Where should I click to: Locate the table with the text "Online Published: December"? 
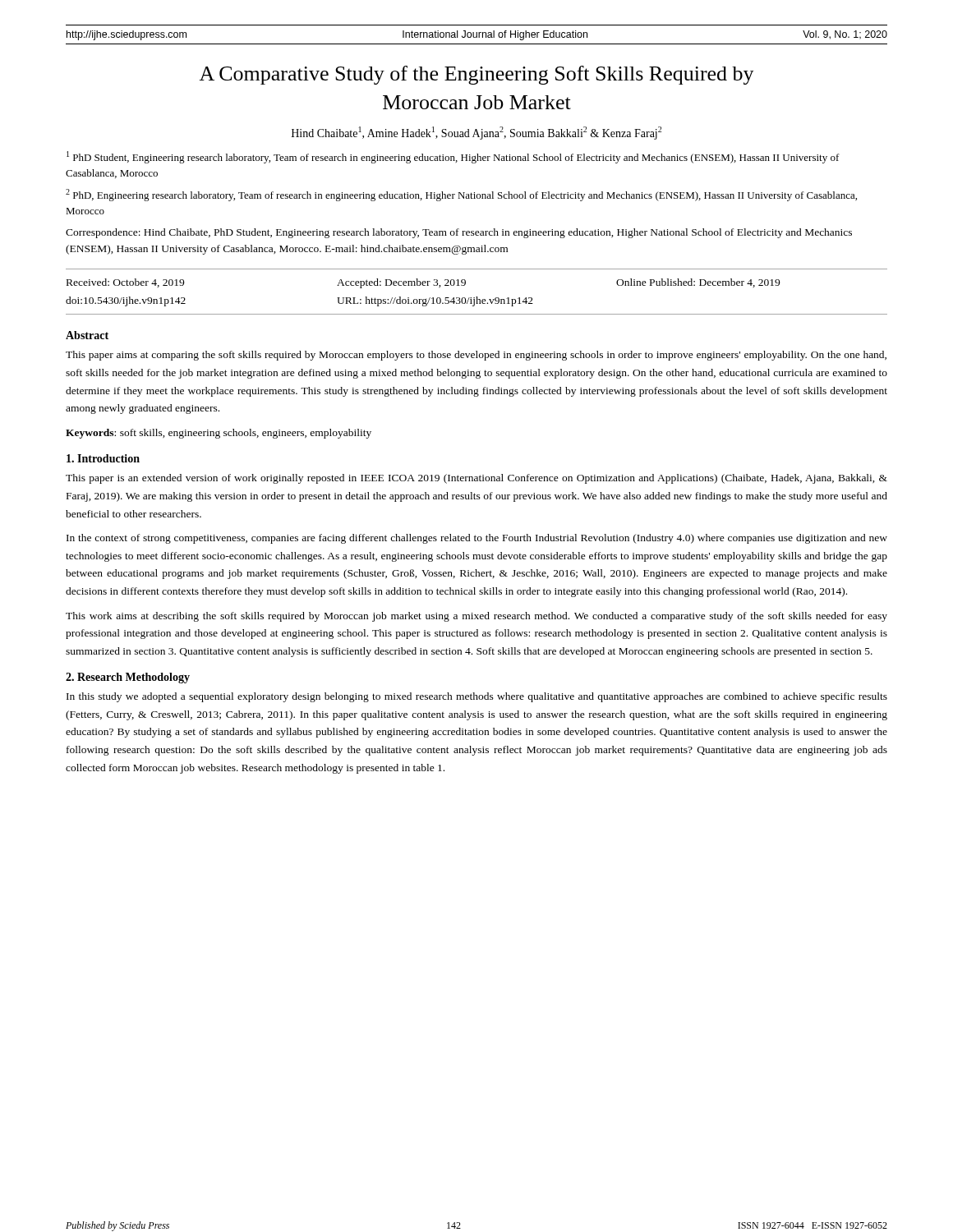point(476,292)
